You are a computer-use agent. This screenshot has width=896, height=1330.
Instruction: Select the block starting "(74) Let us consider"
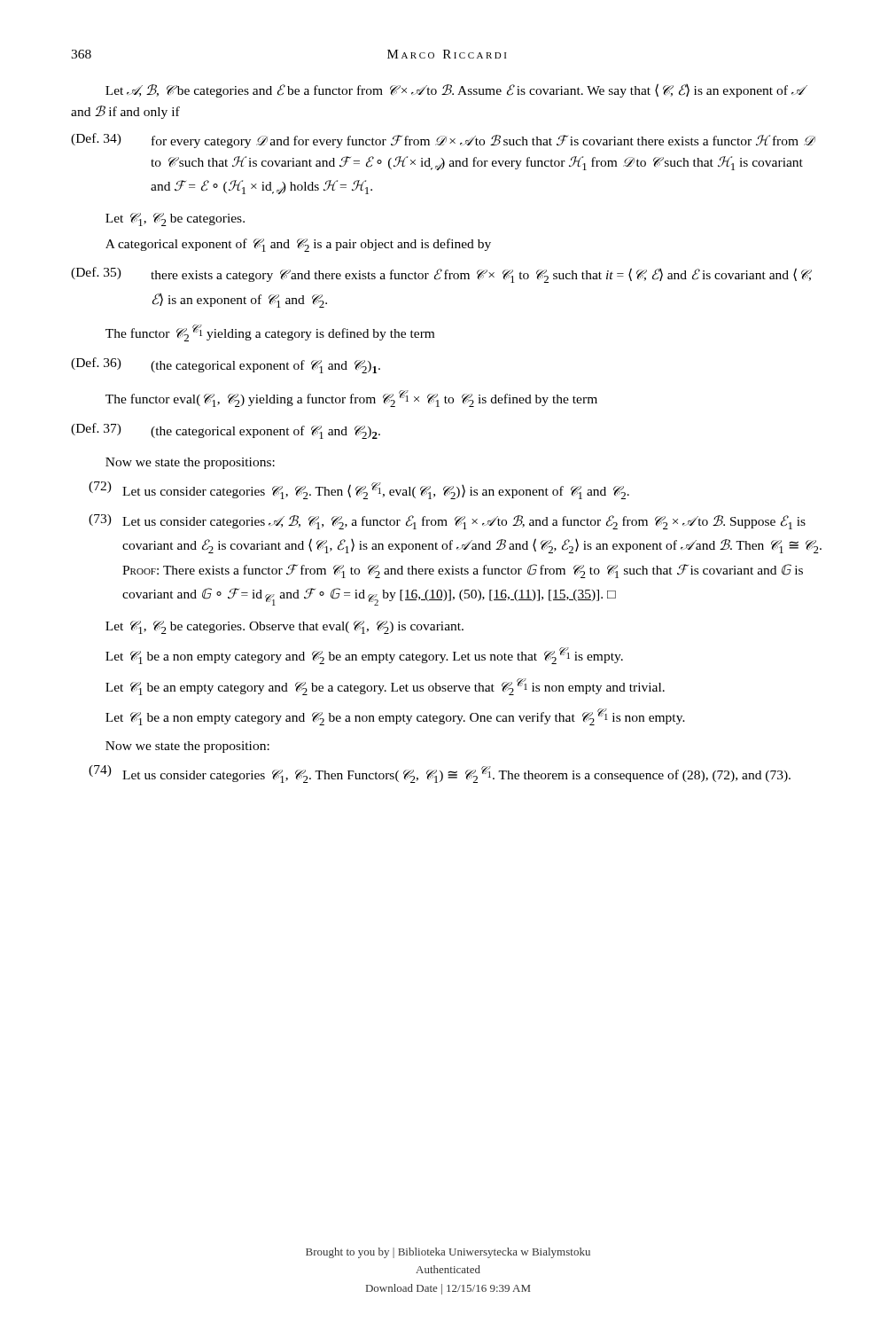coord(457,775)
